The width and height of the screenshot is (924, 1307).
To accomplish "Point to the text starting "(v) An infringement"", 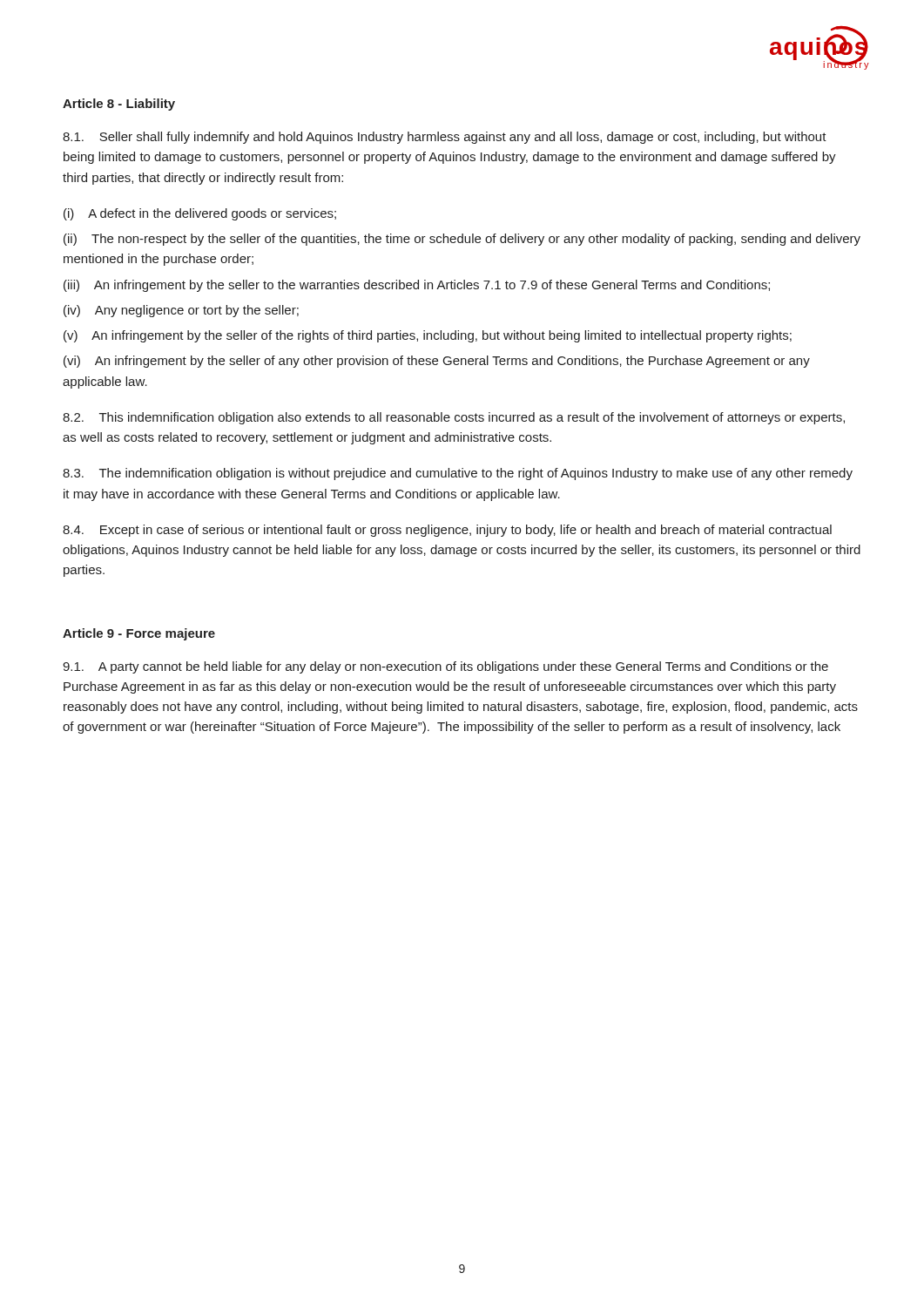I will [x=428, y=335].
